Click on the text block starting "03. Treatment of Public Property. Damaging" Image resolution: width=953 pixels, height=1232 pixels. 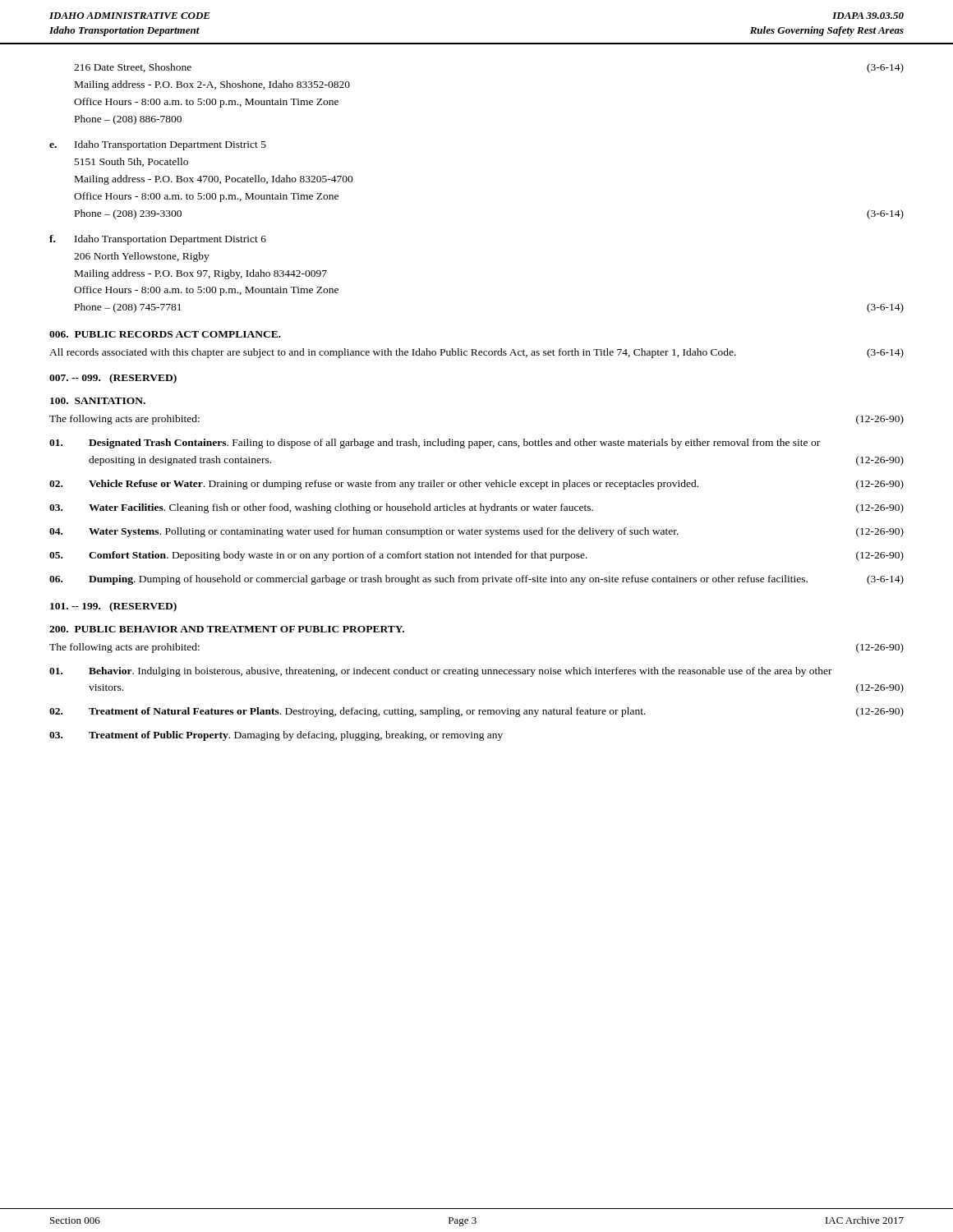476,736
